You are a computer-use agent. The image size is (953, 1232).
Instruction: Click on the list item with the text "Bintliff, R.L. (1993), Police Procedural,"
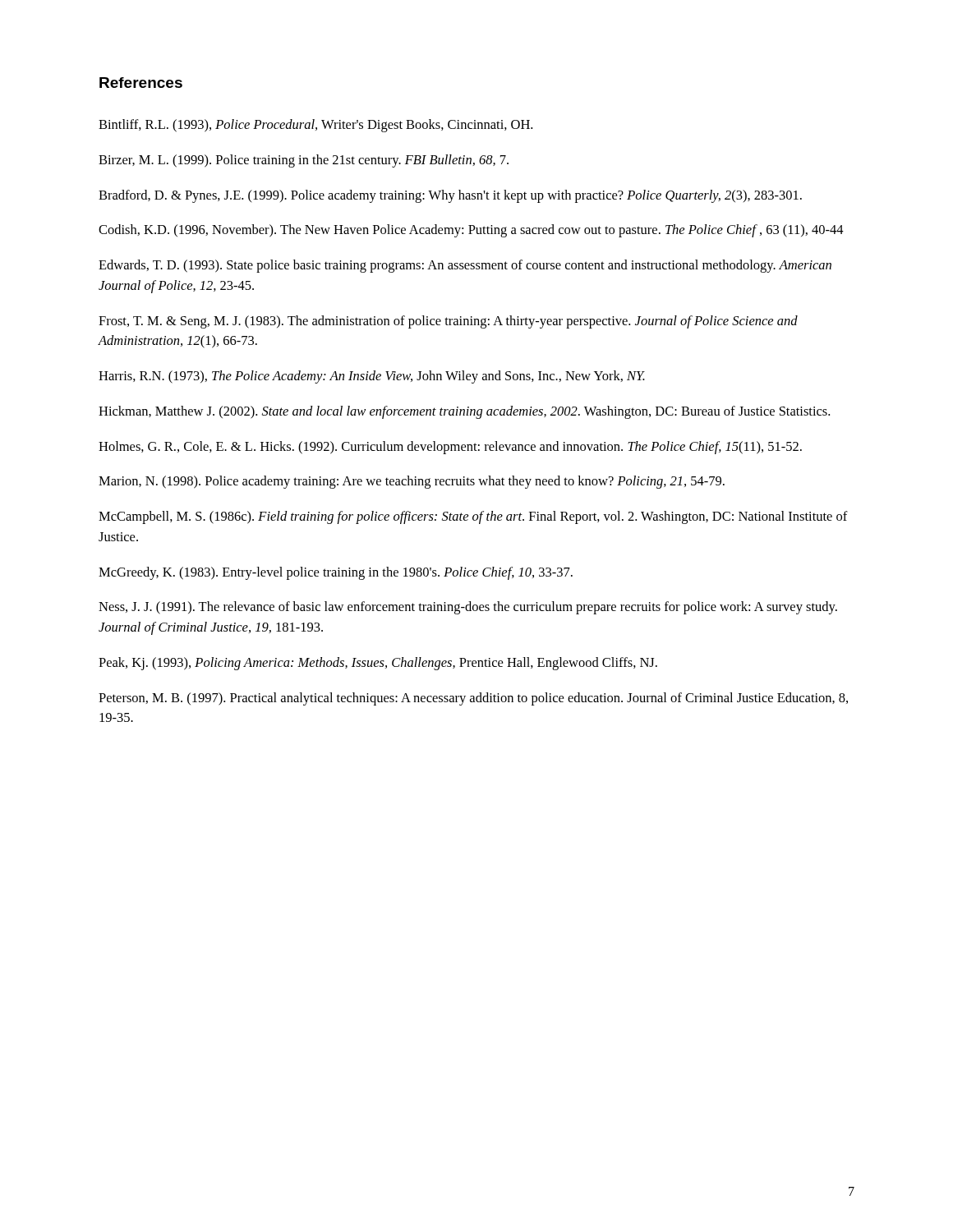point(316,124)
